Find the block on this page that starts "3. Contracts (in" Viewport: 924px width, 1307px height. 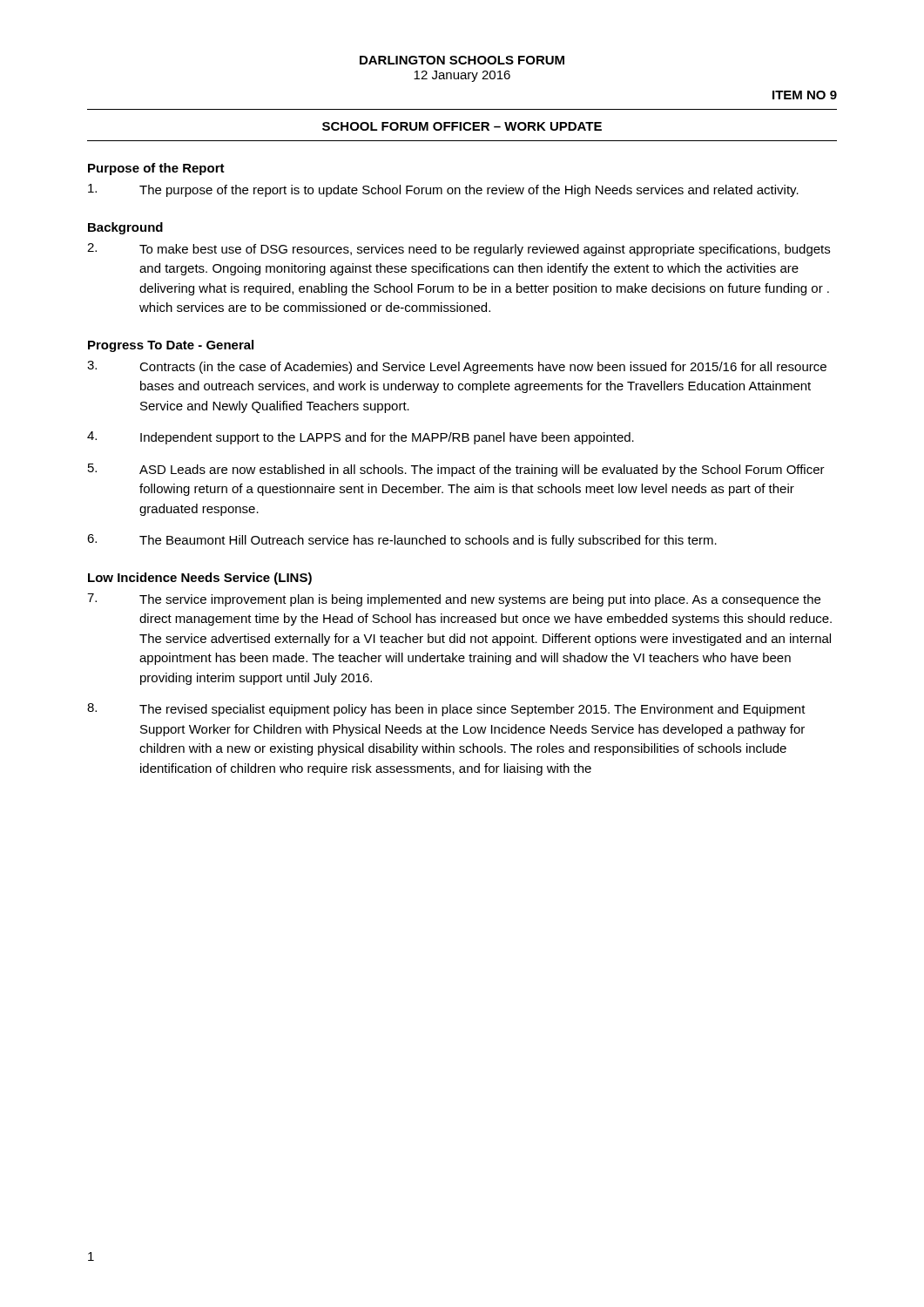pos(462,386)
